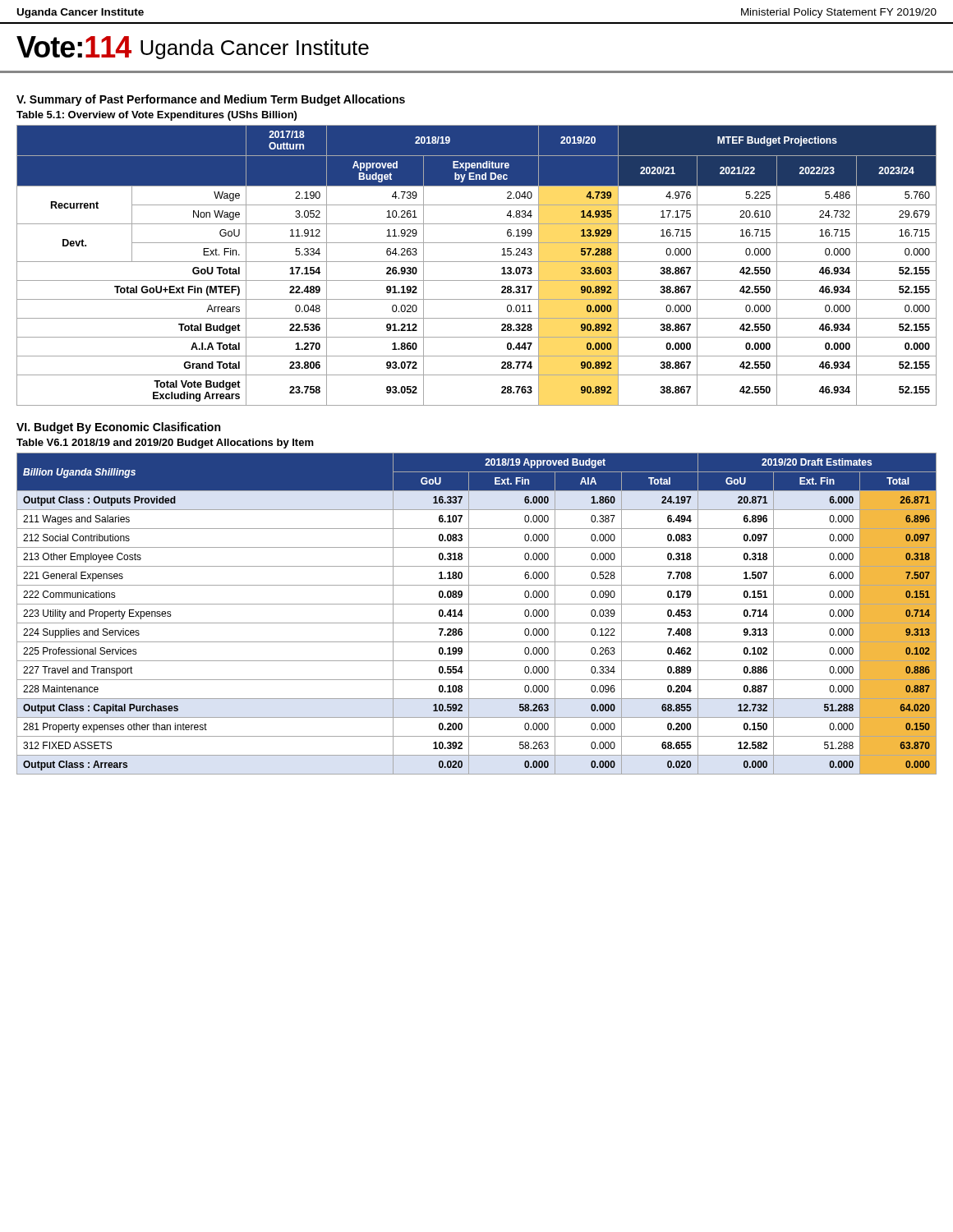Find the element starting "Table V6.1 2018/19 and 2019/20 Budget Allocations"
The height and width of the screenshot is (1232, 953).
[165, 442]
